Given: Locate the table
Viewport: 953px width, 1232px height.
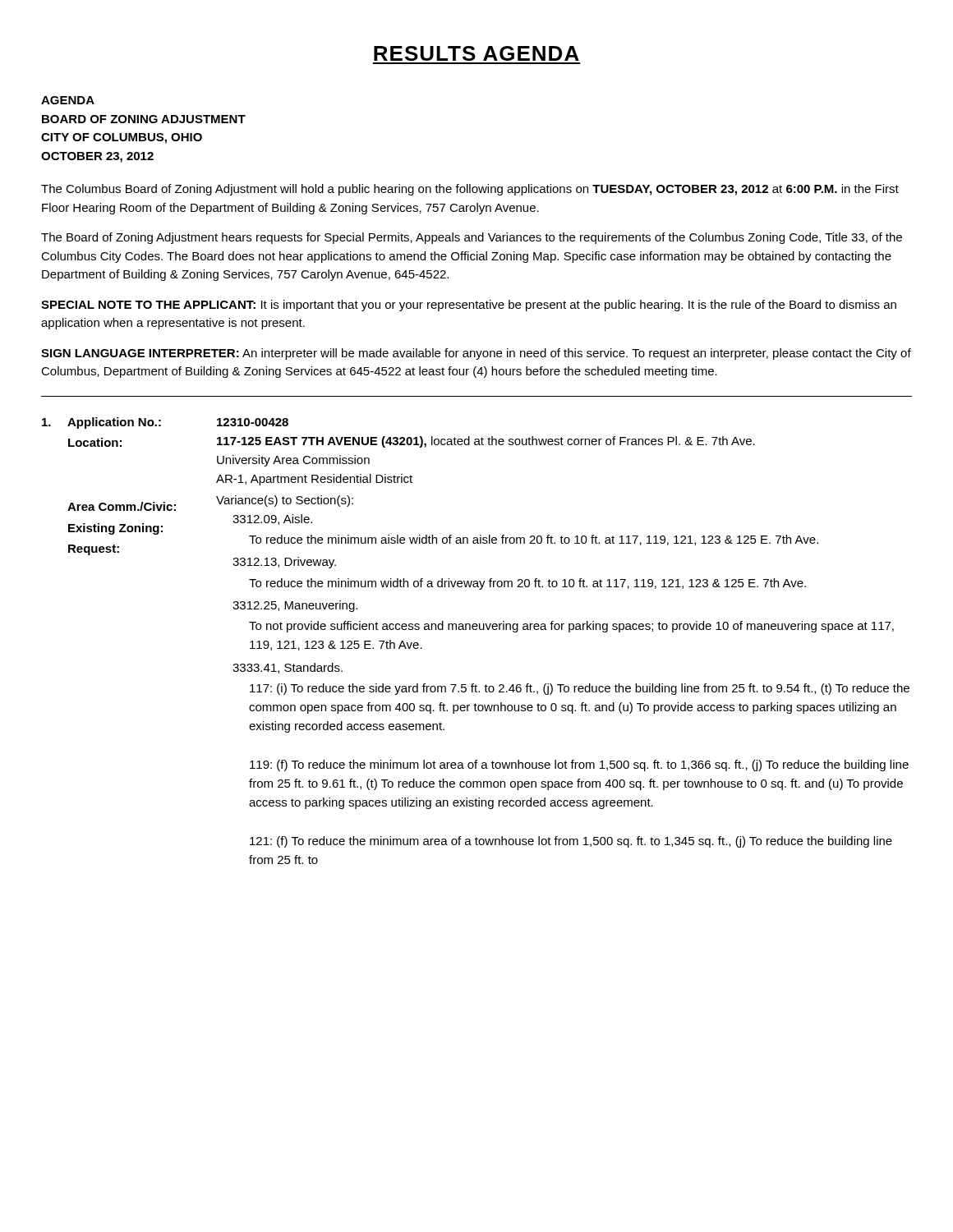Looking at the screenshot, I should [476, 642].
